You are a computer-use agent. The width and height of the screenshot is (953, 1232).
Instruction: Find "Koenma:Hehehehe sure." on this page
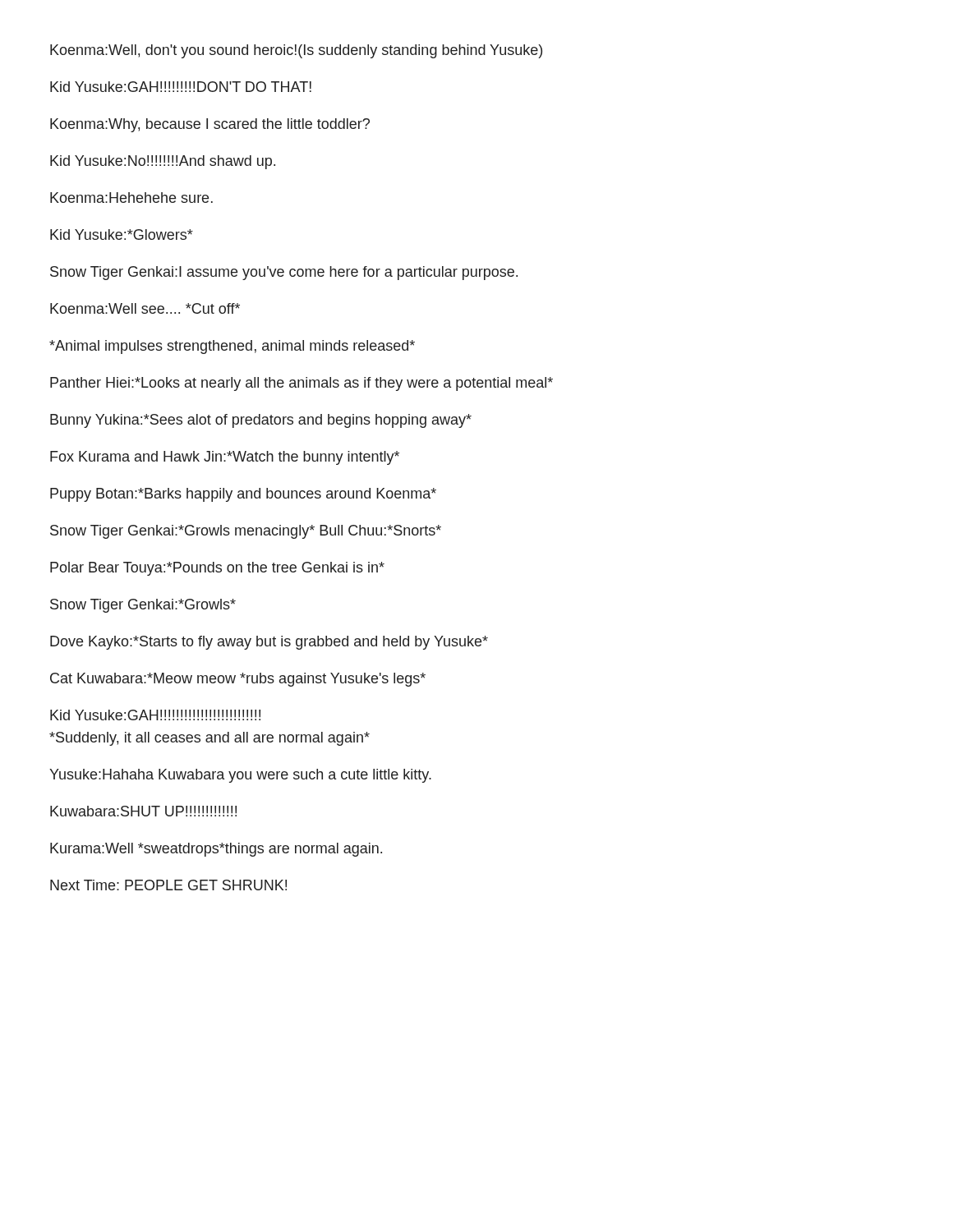pyautogui.click(x=132, y=198)
